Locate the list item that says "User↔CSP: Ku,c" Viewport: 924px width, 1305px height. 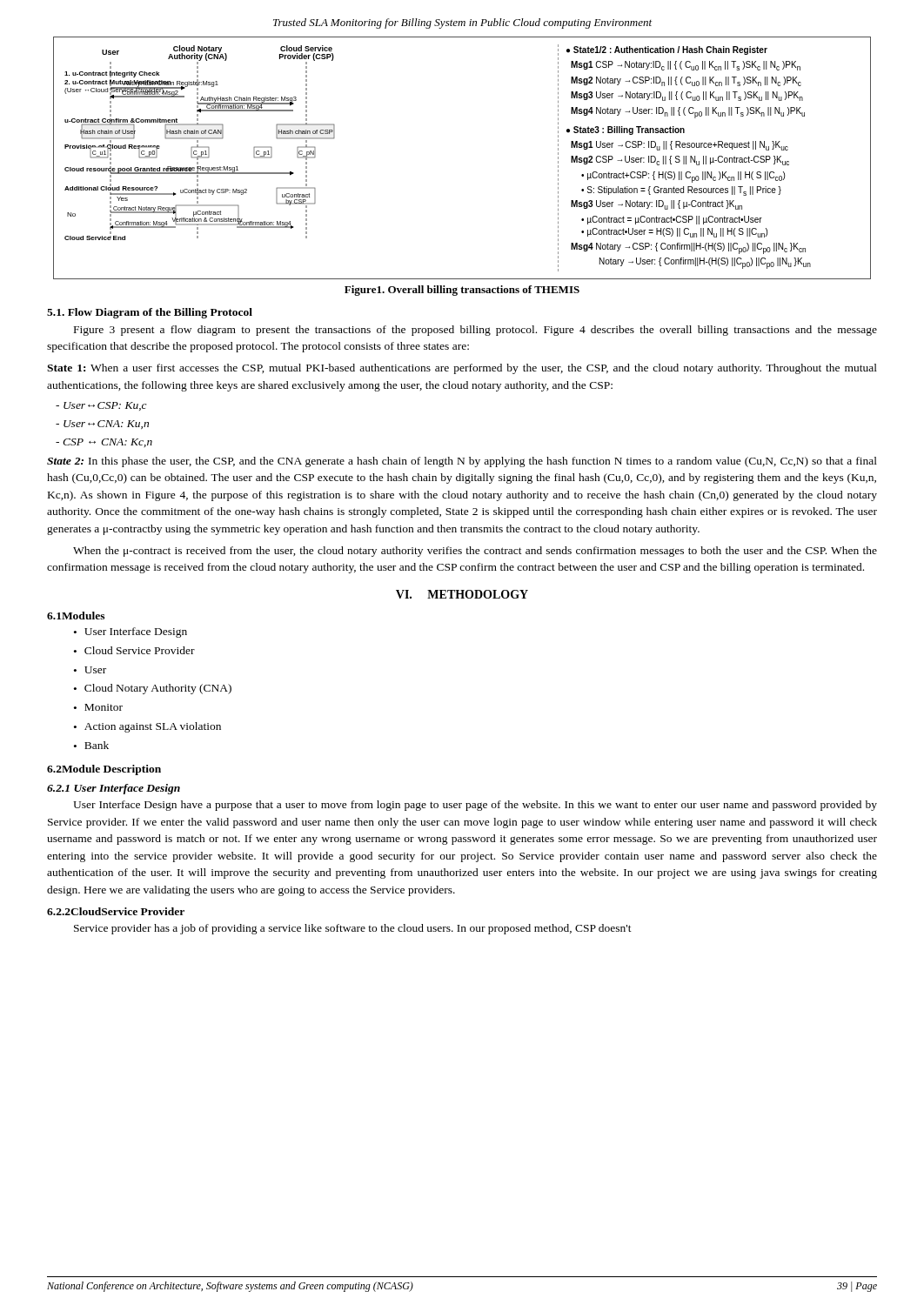[101, 405]
